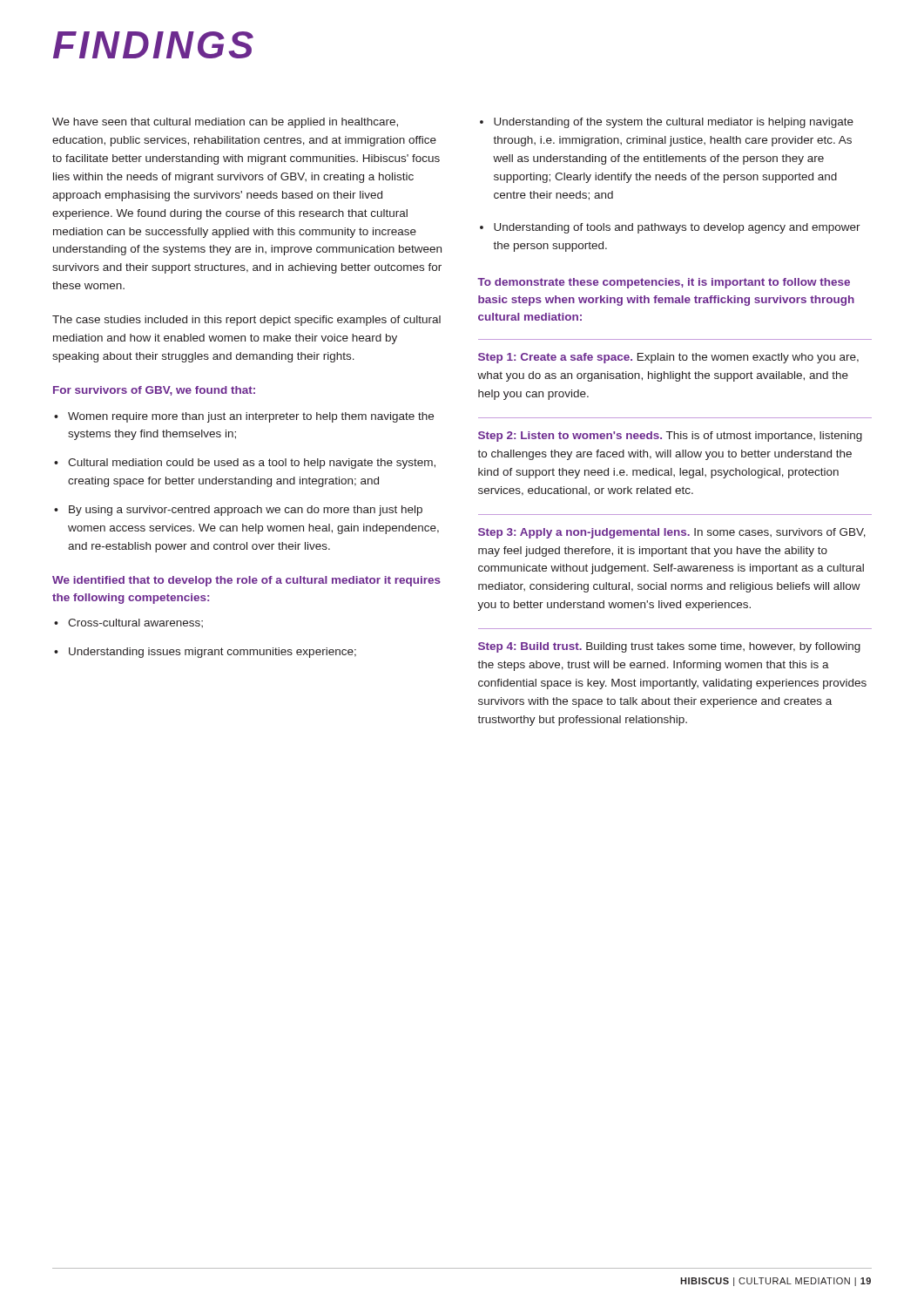Select the region starting "Women require more than"
Viewport: 924px width, 1307px height.
point(251,425)
